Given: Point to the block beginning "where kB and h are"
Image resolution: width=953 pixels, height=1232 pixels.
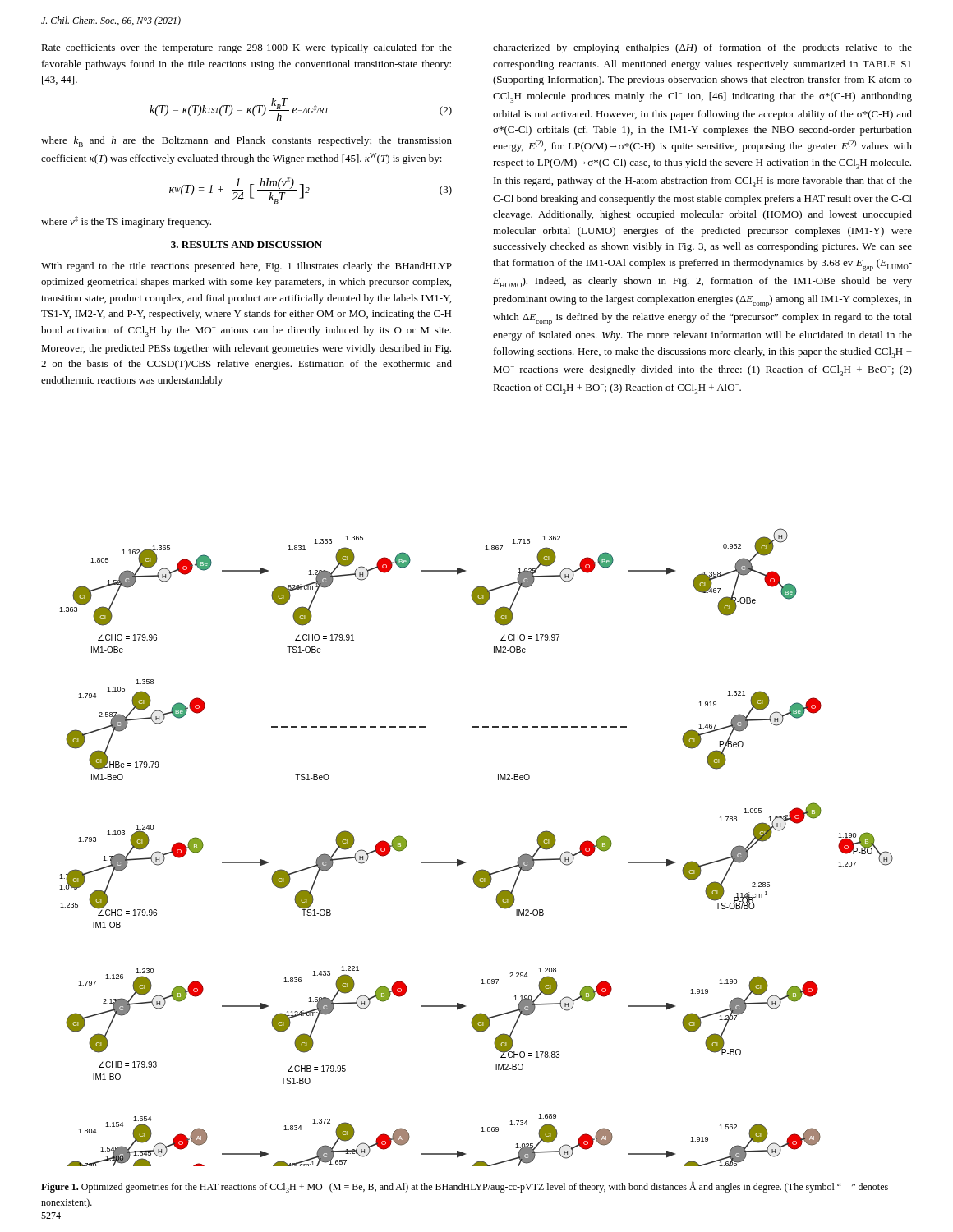Looking at the screenshot, I should tap(246, 150).
